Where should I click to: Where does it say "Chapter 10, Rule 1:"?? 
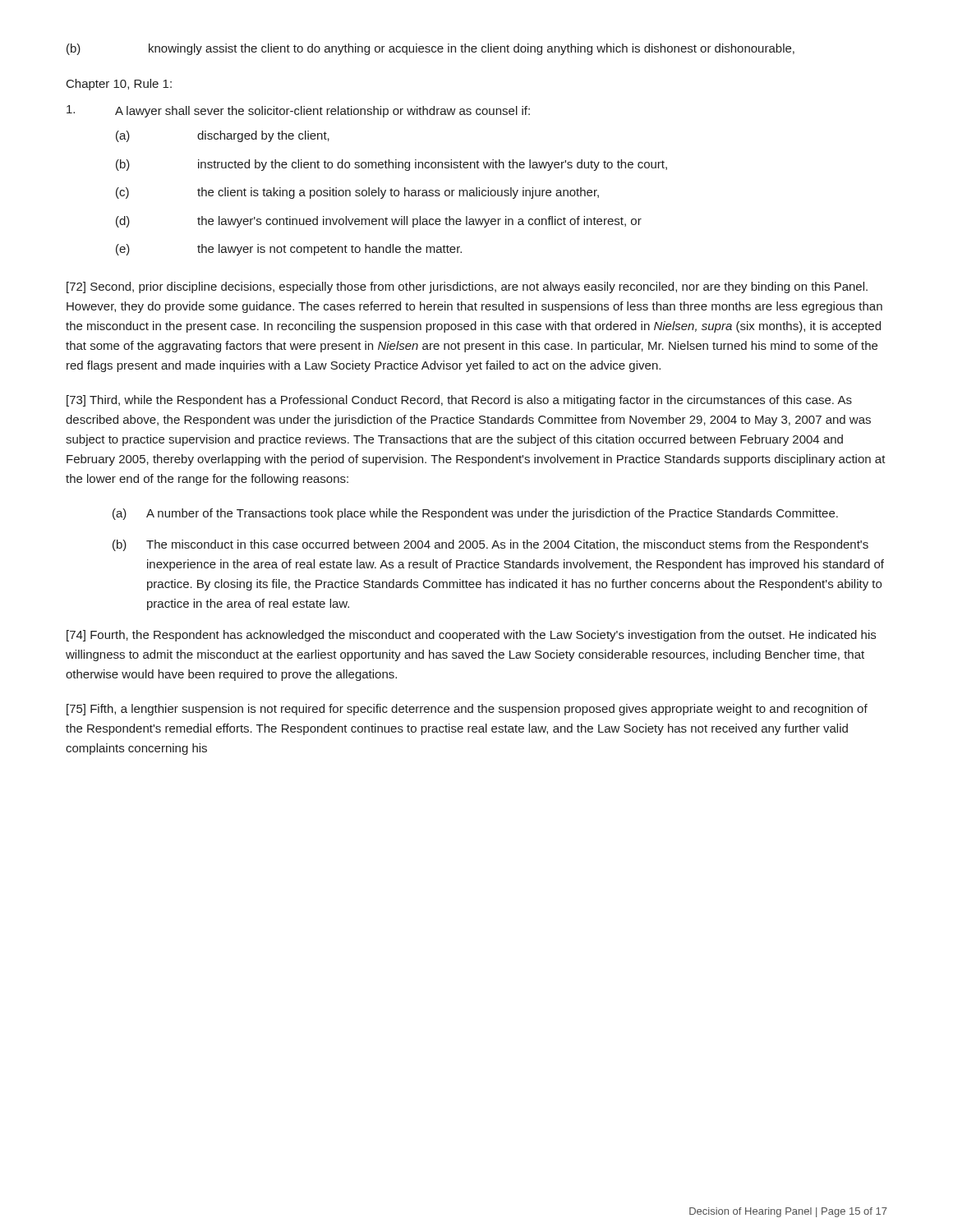click(x=119, y=83)
